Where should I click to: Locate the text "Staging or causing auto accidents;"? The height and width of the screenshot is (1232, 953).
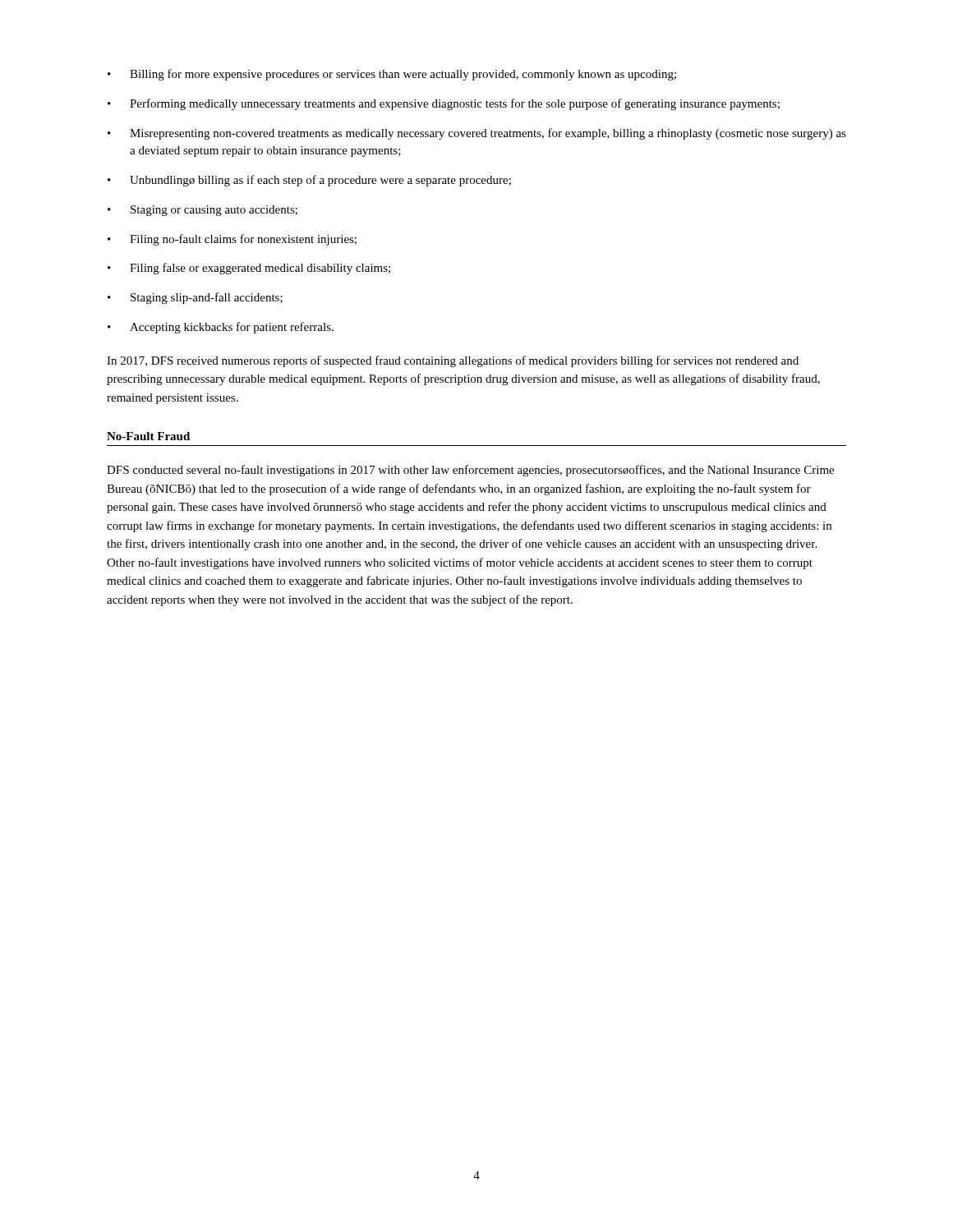tap(203, 211)
